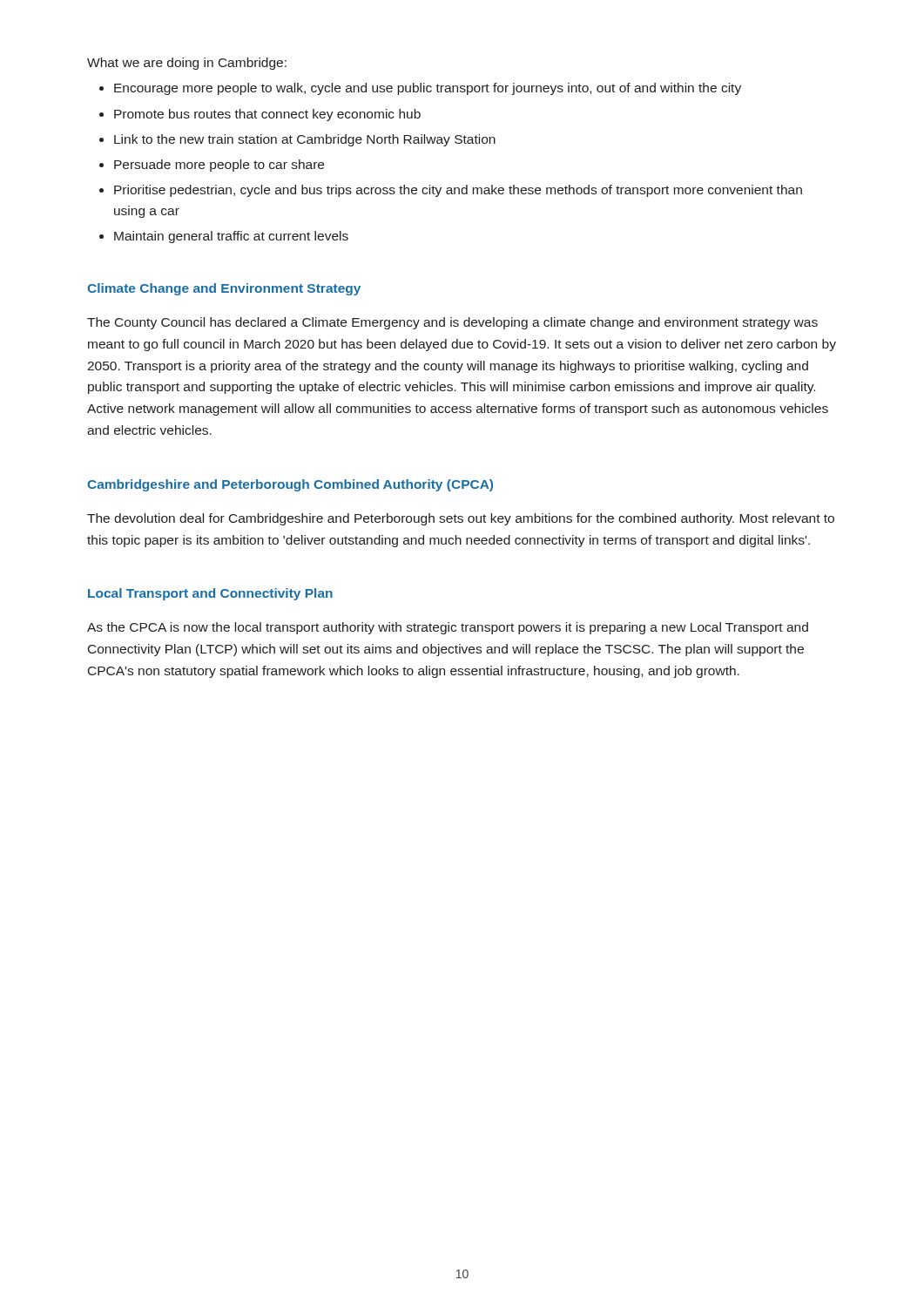Select the region starting "What we are doing"
924x1307 pixels.
tap(187, 62)
